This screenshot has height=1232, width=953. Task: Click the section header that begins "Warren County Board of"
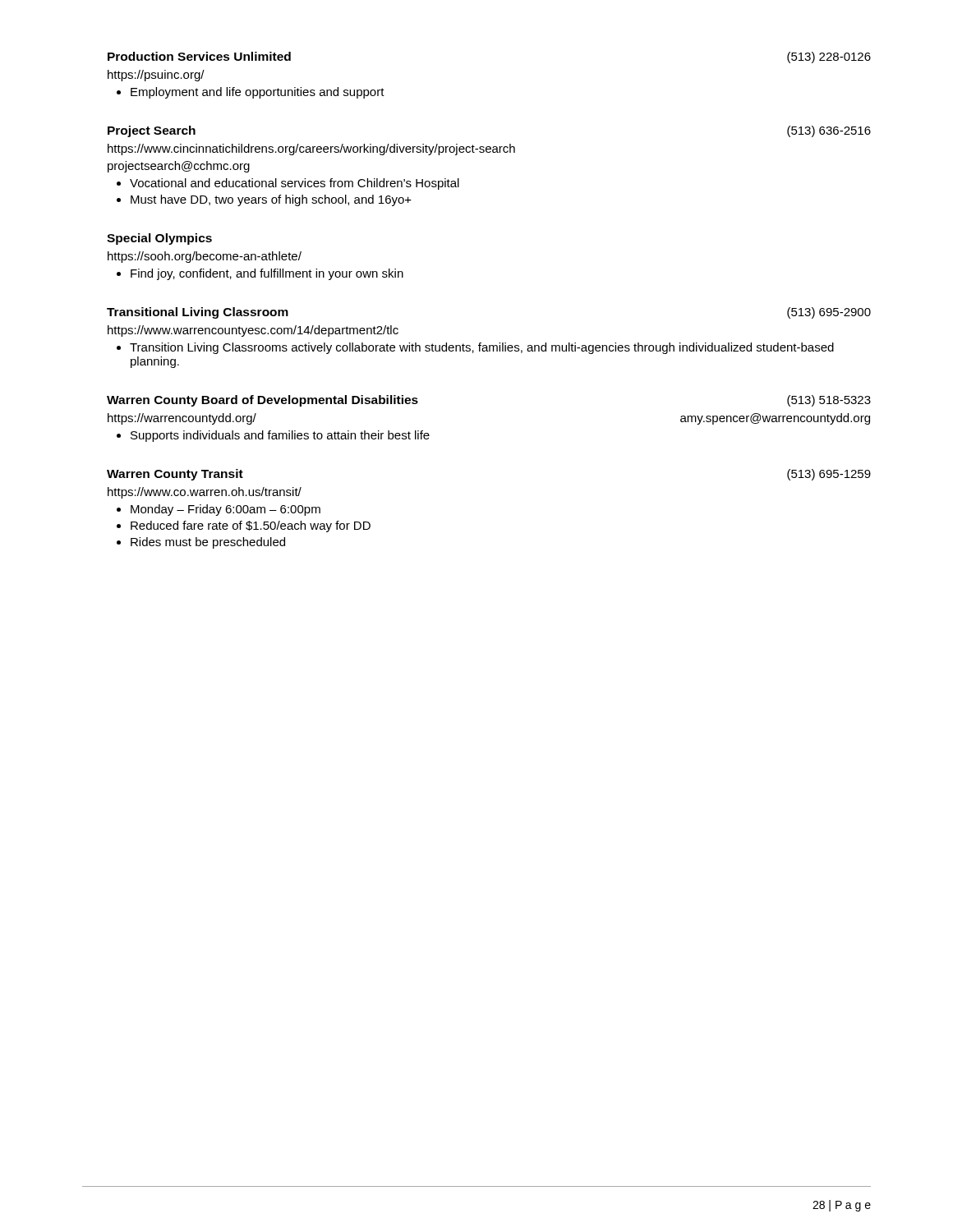pos(263,400)
